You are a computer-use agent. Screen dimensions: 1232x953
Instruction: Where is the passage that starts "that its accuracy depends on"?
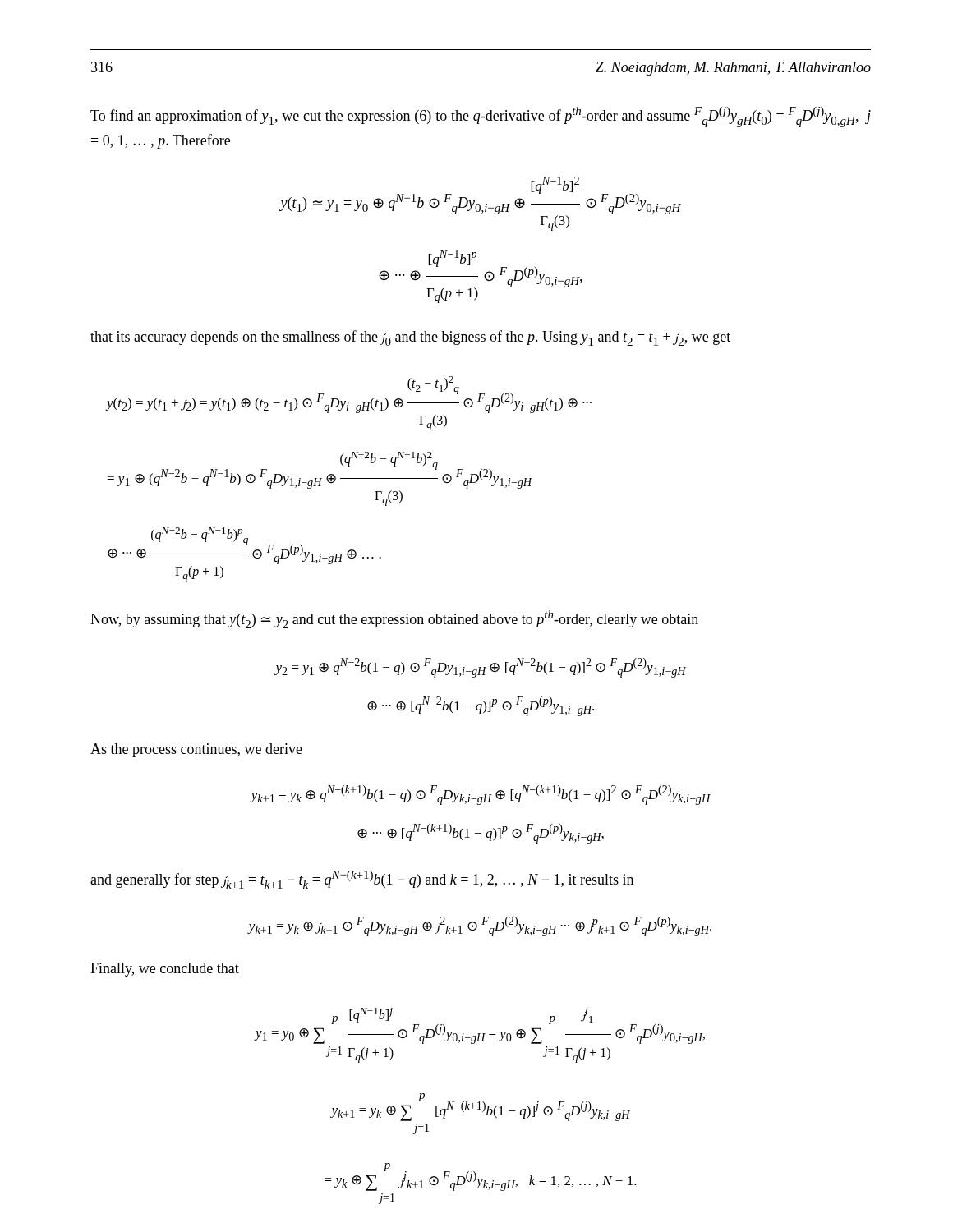pyautogui.click(x=410, y=338)
